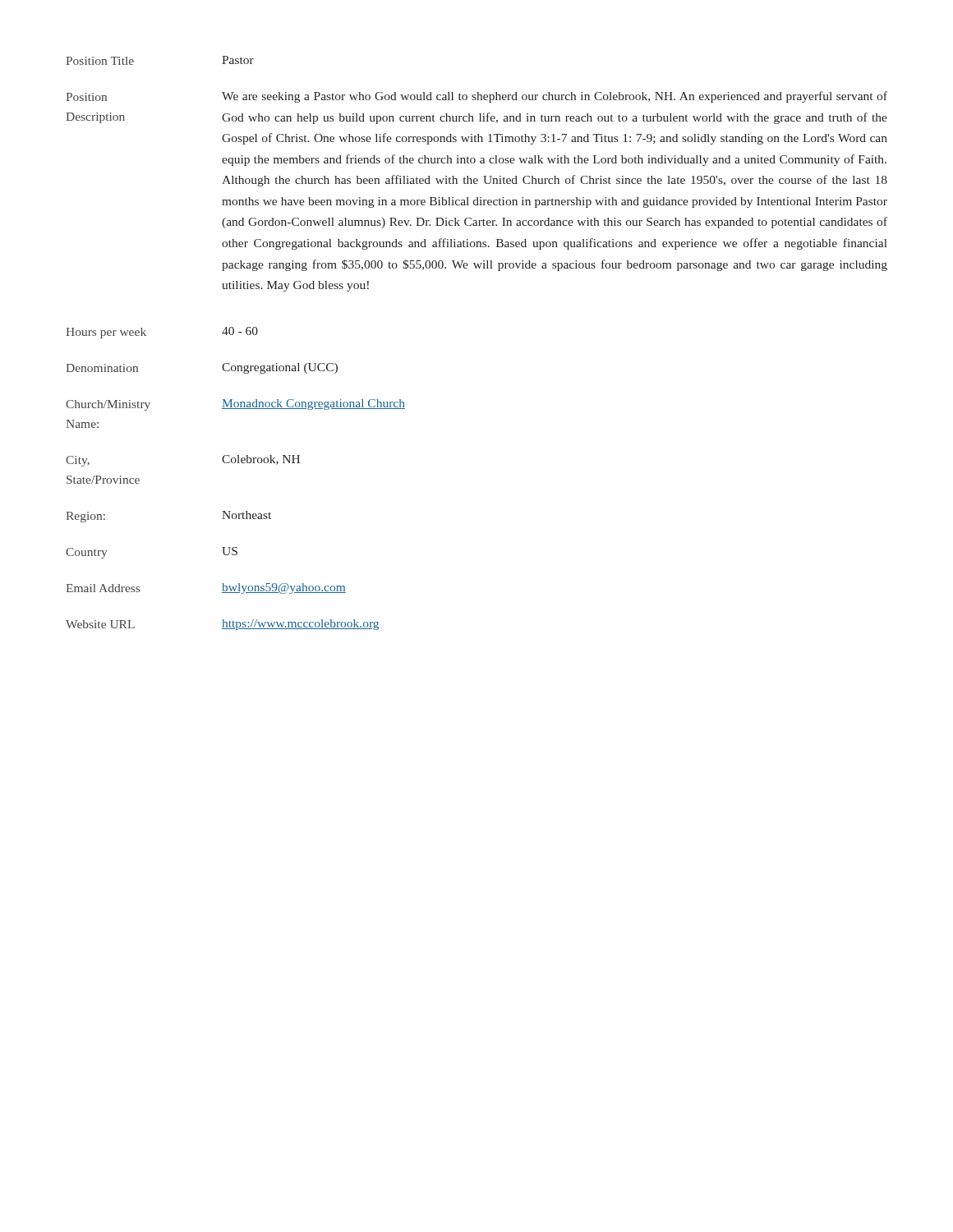Screen dimensions: 1232x953
Task: Locate the text "Email Address bwlyons59@yahoo.com"
Action: [104, 588]
